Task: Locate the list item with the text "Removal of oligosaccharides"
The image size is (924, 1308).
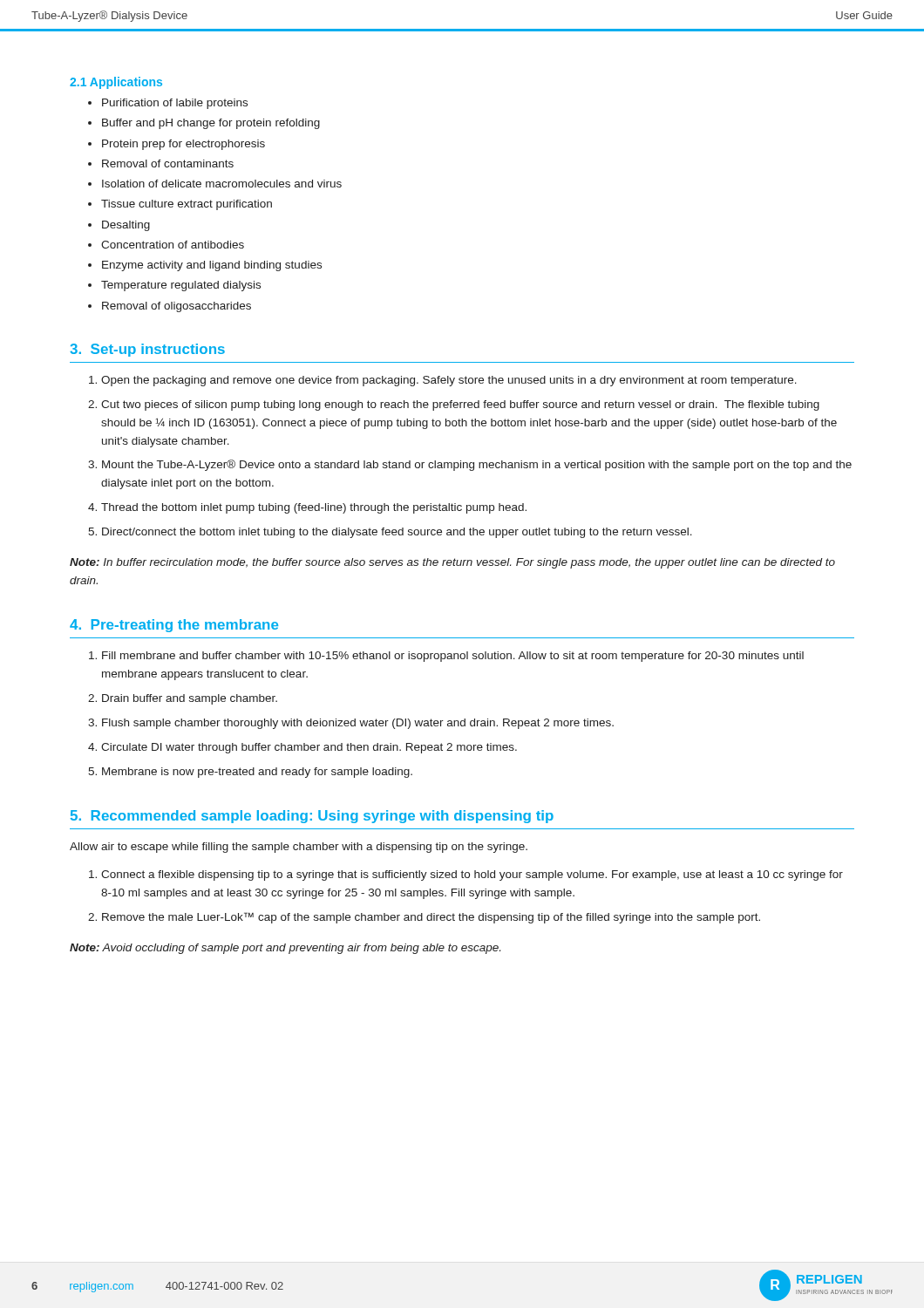Action: click(176, 305)
